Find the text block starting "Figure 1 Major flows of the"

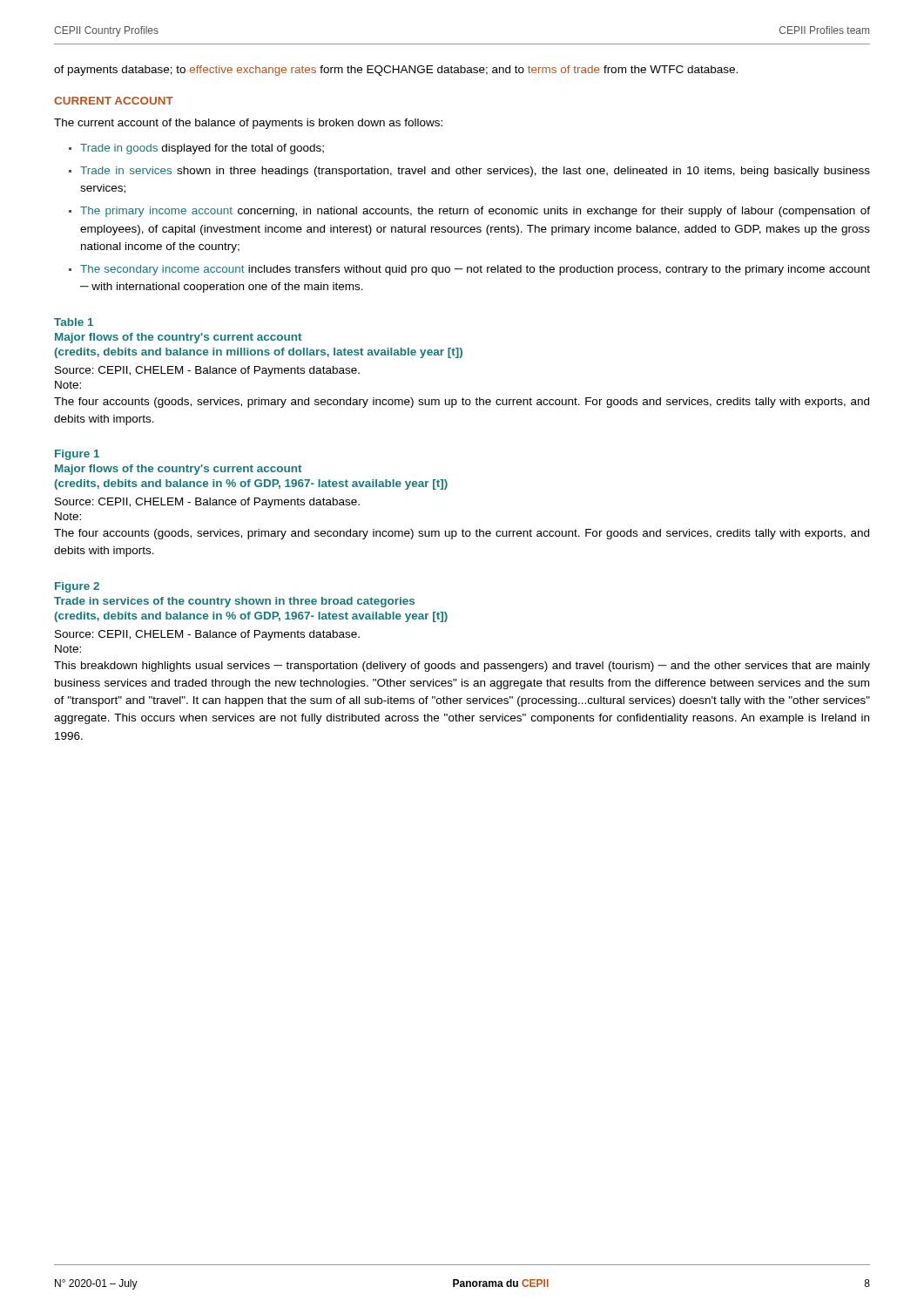pos(77,455)
